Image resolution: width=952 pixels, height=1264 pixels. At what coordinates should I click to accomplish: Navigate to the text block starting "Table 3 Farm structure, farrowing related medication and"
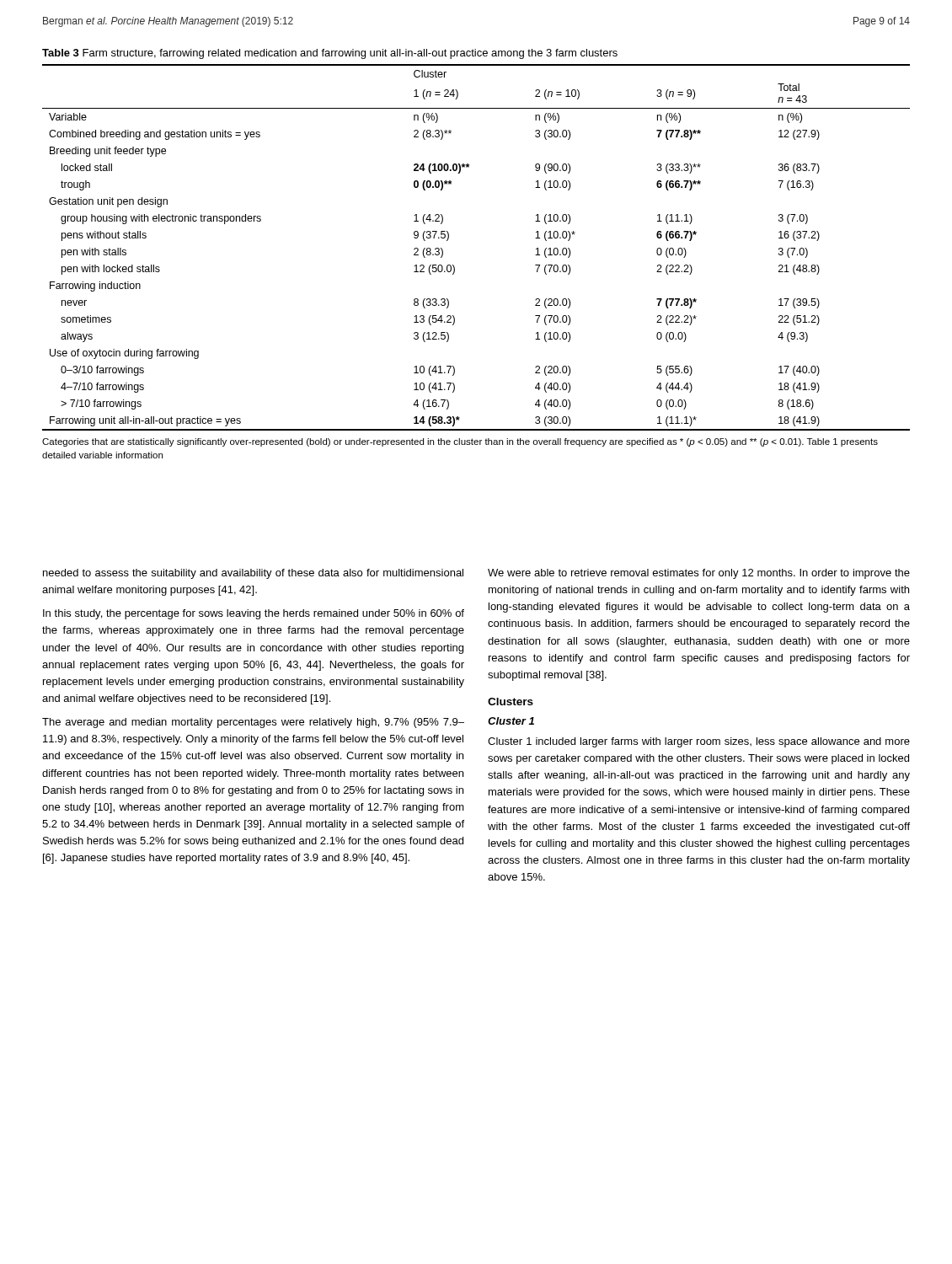[330, 53]
